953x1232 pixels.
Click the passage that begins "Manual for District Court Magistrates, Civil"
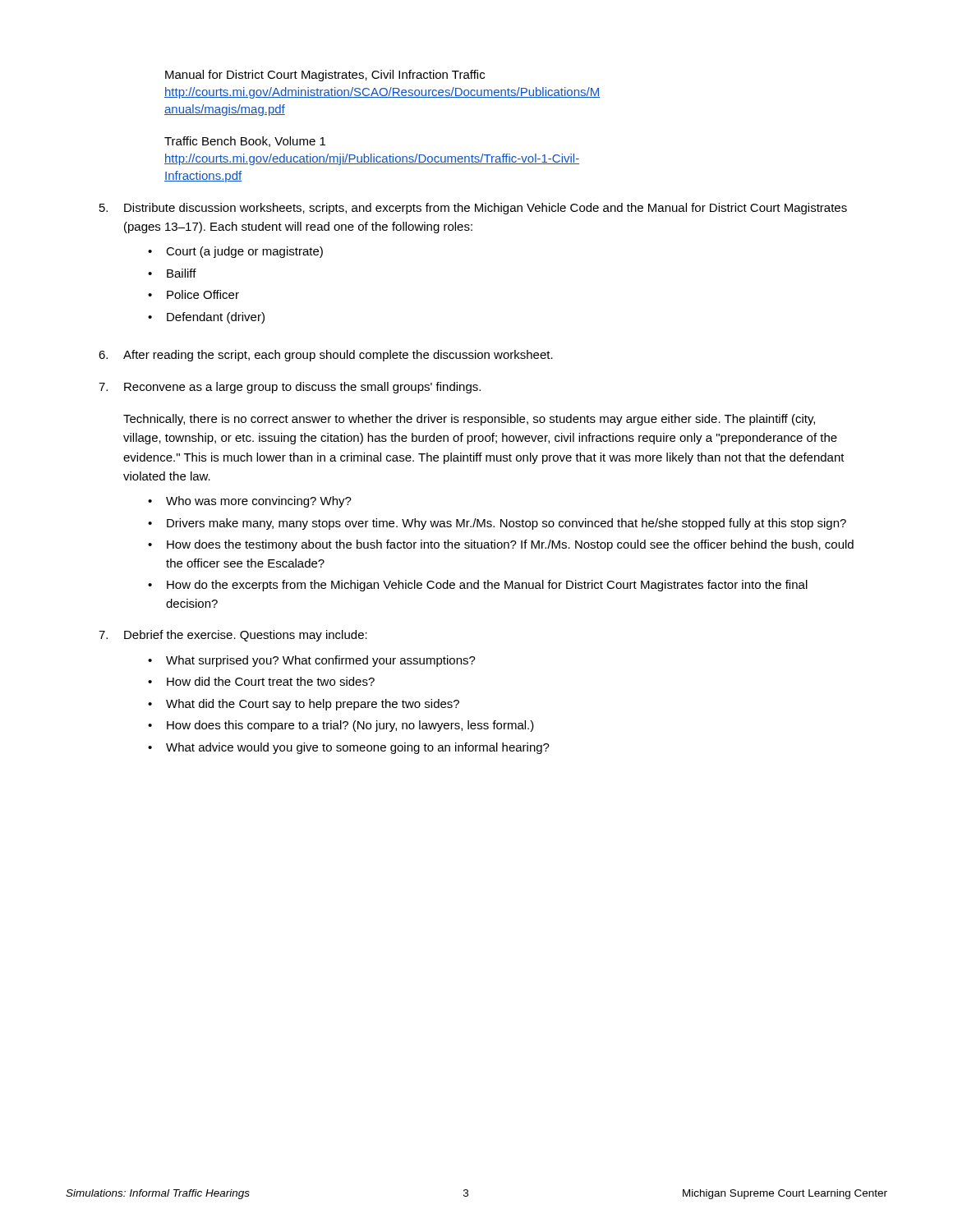pyautogui.click(x=382, y=92)
